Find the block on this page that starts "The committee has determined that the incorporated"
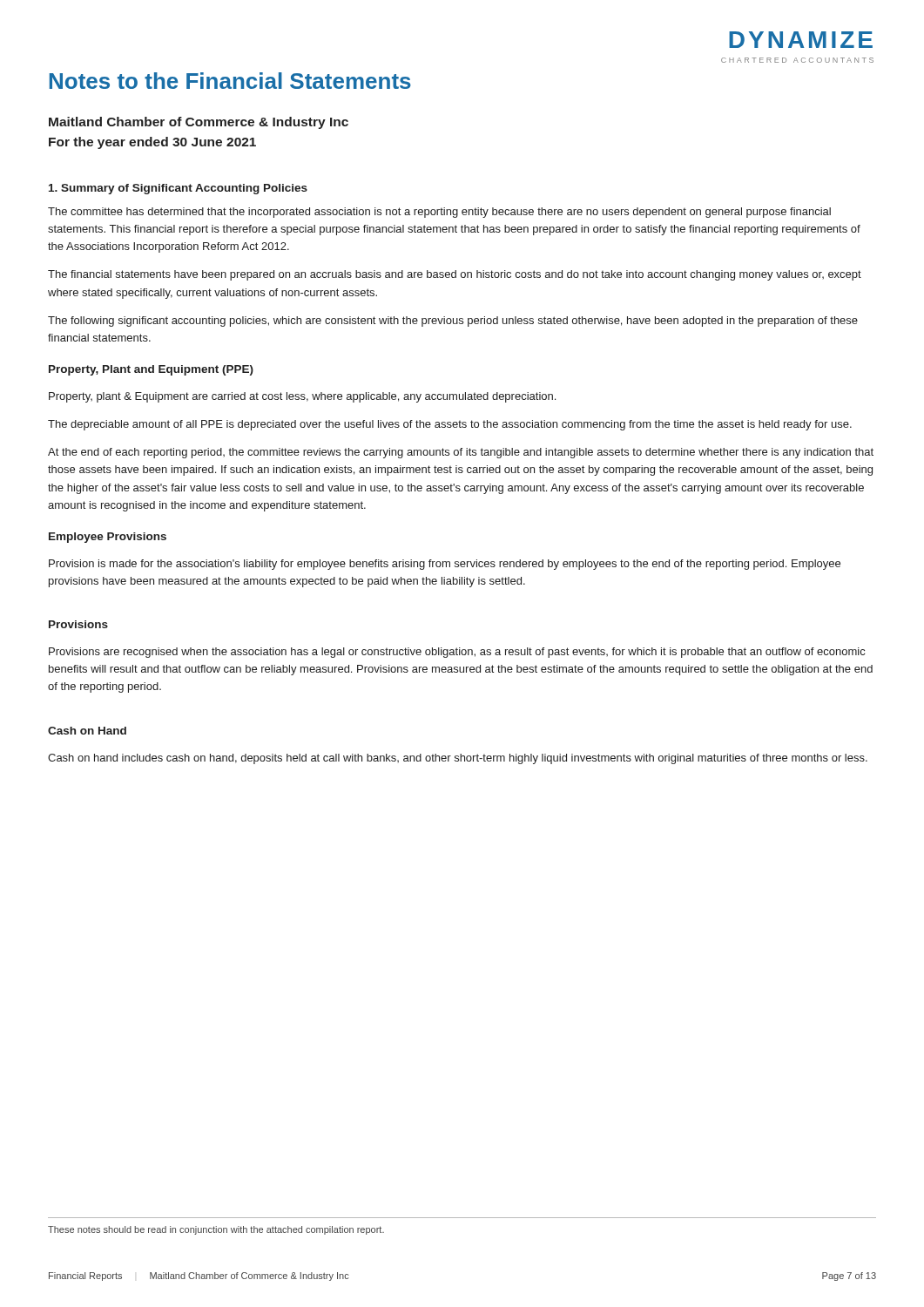The height and width of the screenshot is (1307, 924). [454, 229]
